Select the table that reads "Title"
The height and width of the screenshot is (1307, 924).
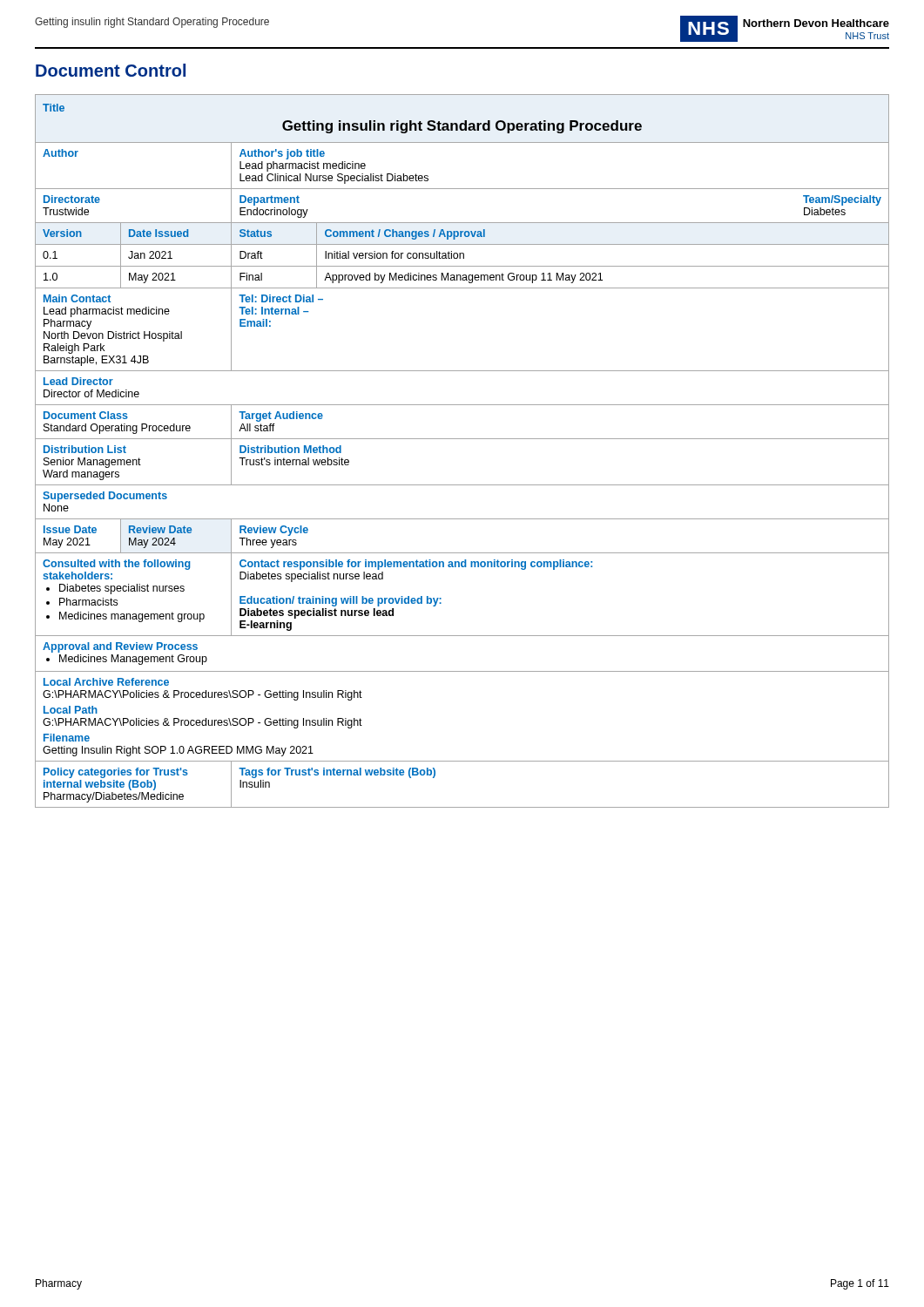(462, 451)
